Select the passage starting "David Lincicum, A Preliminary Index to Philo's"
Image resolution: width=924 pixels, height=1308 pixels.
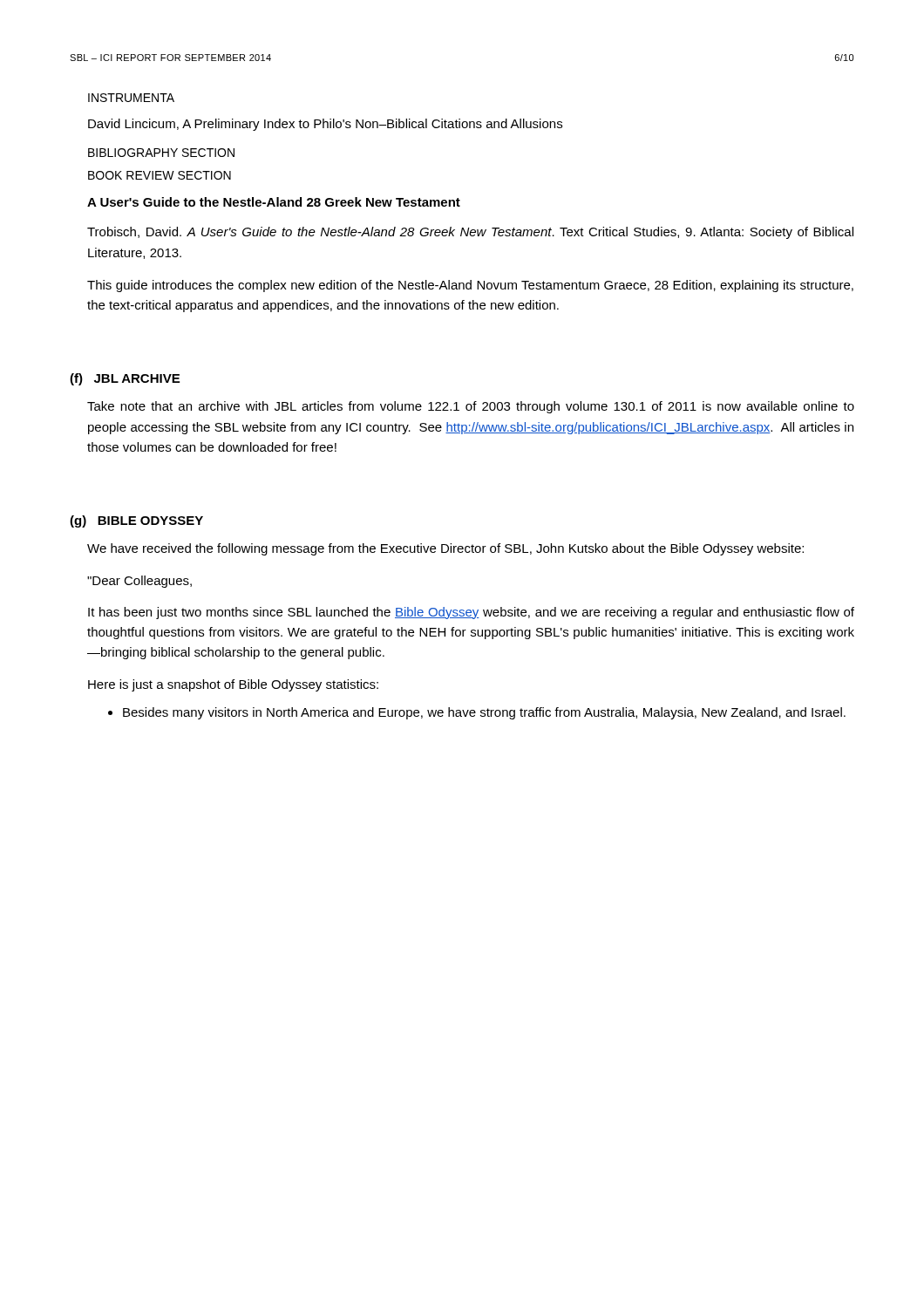tap(325, 123)
